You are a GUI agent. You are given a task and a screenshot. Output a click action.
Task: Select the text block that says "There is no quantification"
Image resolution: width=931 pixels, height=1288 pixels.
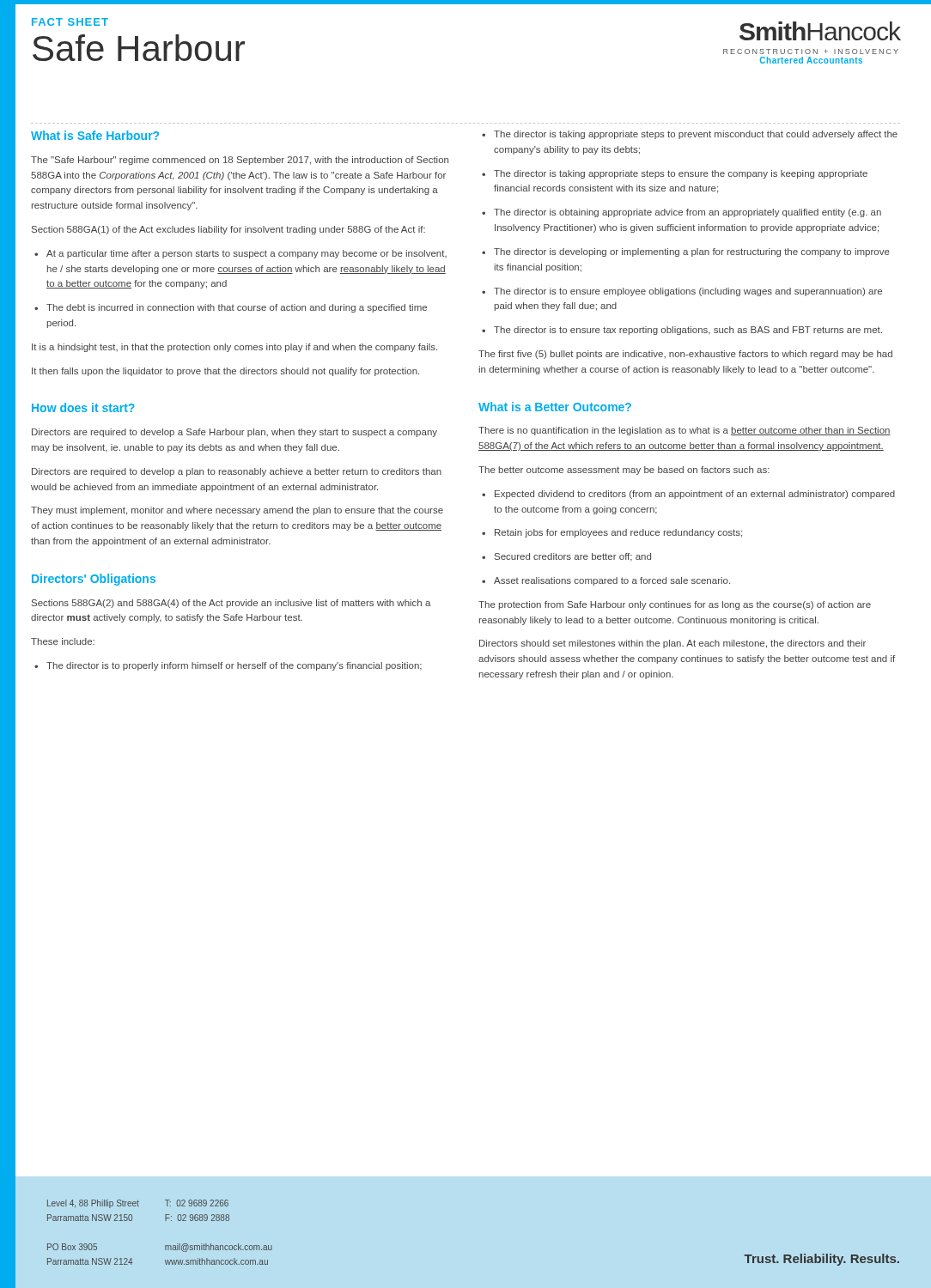pyautogui.click(x=689, y=439)
